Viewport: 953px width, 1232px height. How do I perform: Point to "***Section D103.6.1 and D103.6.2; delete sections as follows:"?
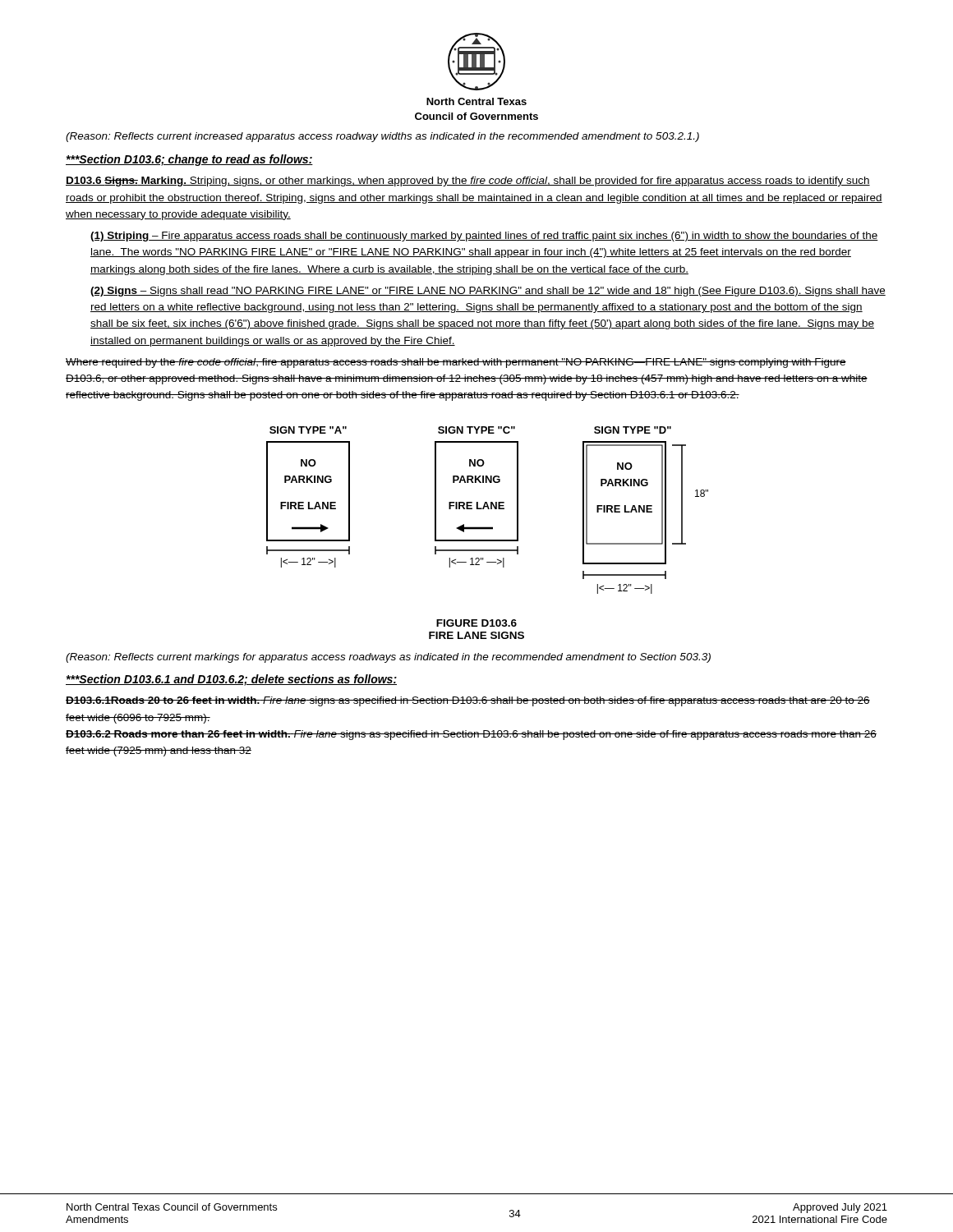231,680
